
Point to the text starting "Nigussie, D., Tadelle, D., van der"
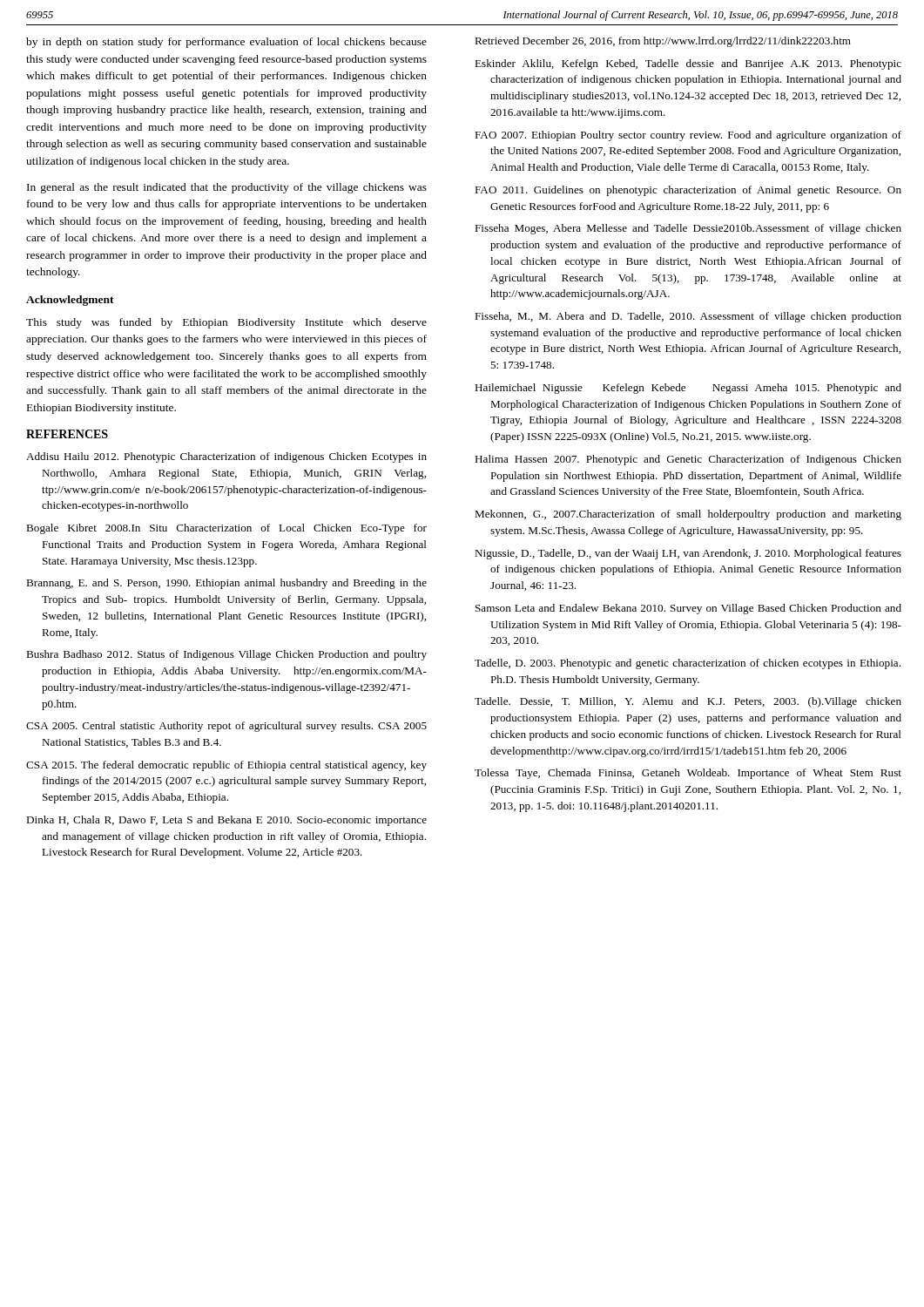click(x=688, y=569)
